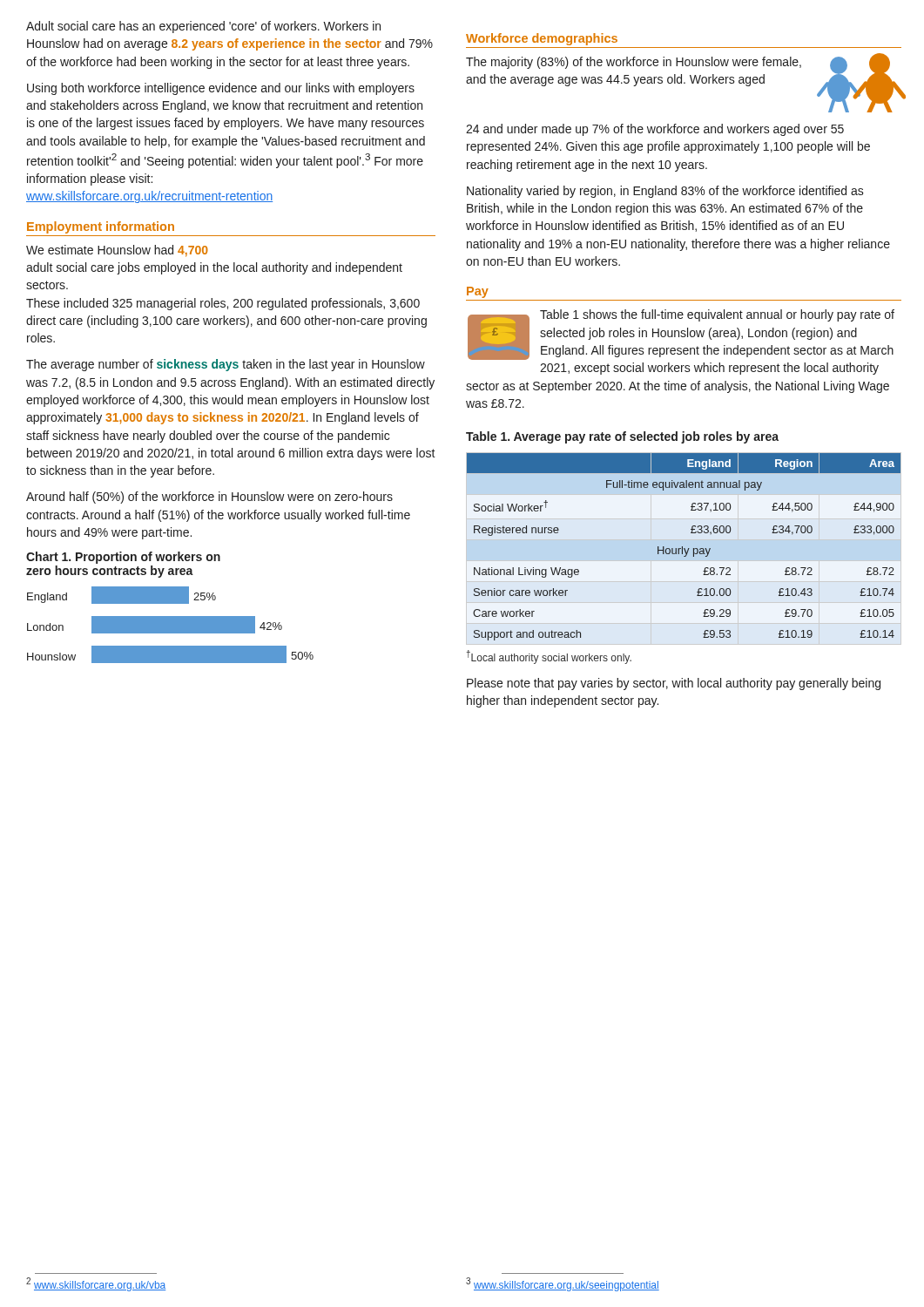924x1307 pixels.
Task: Point to the element starting "†Local authority social"
Action: [549, 657]
